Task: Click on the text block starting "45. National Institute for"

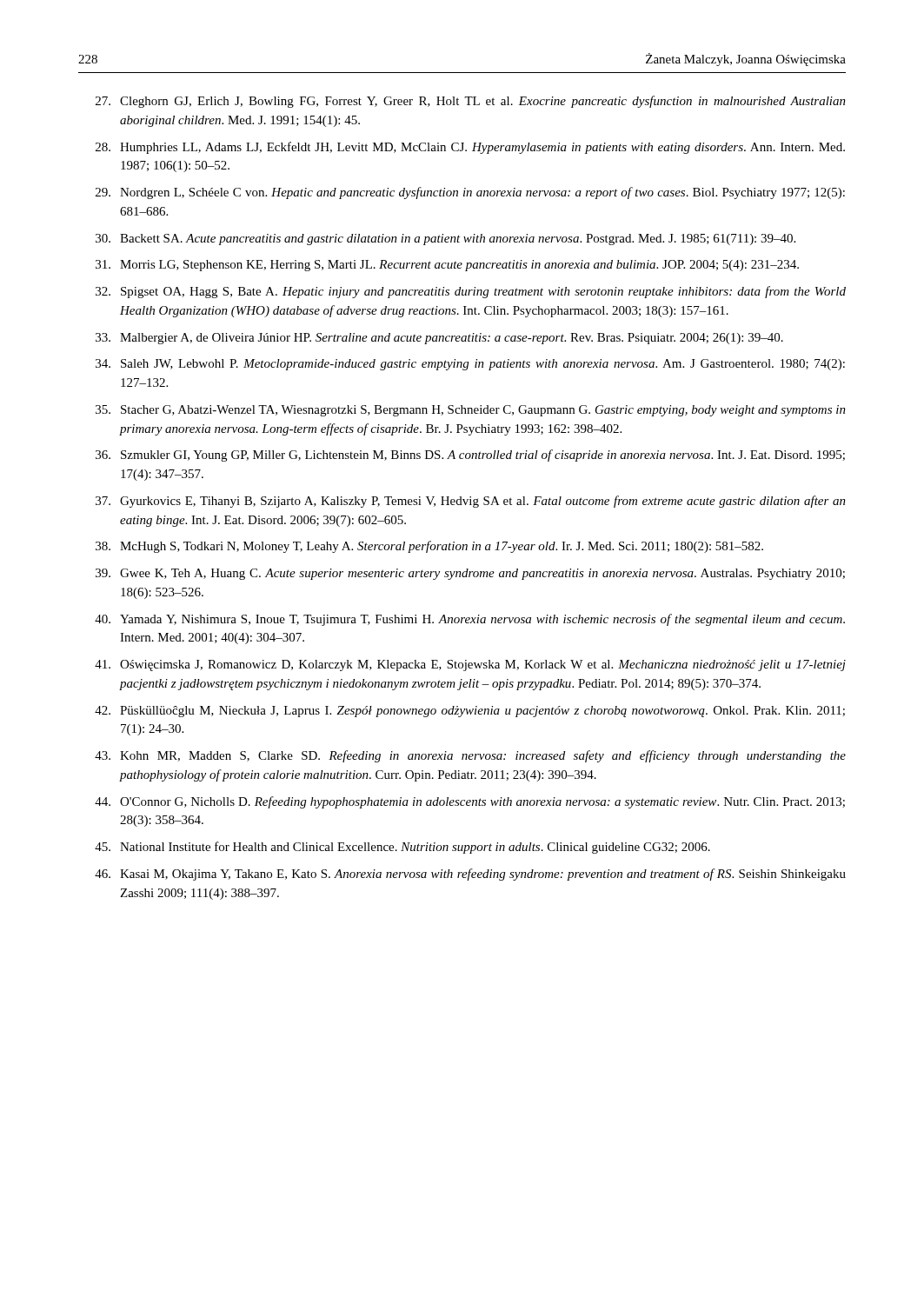Action: click(x=462, y=848)
